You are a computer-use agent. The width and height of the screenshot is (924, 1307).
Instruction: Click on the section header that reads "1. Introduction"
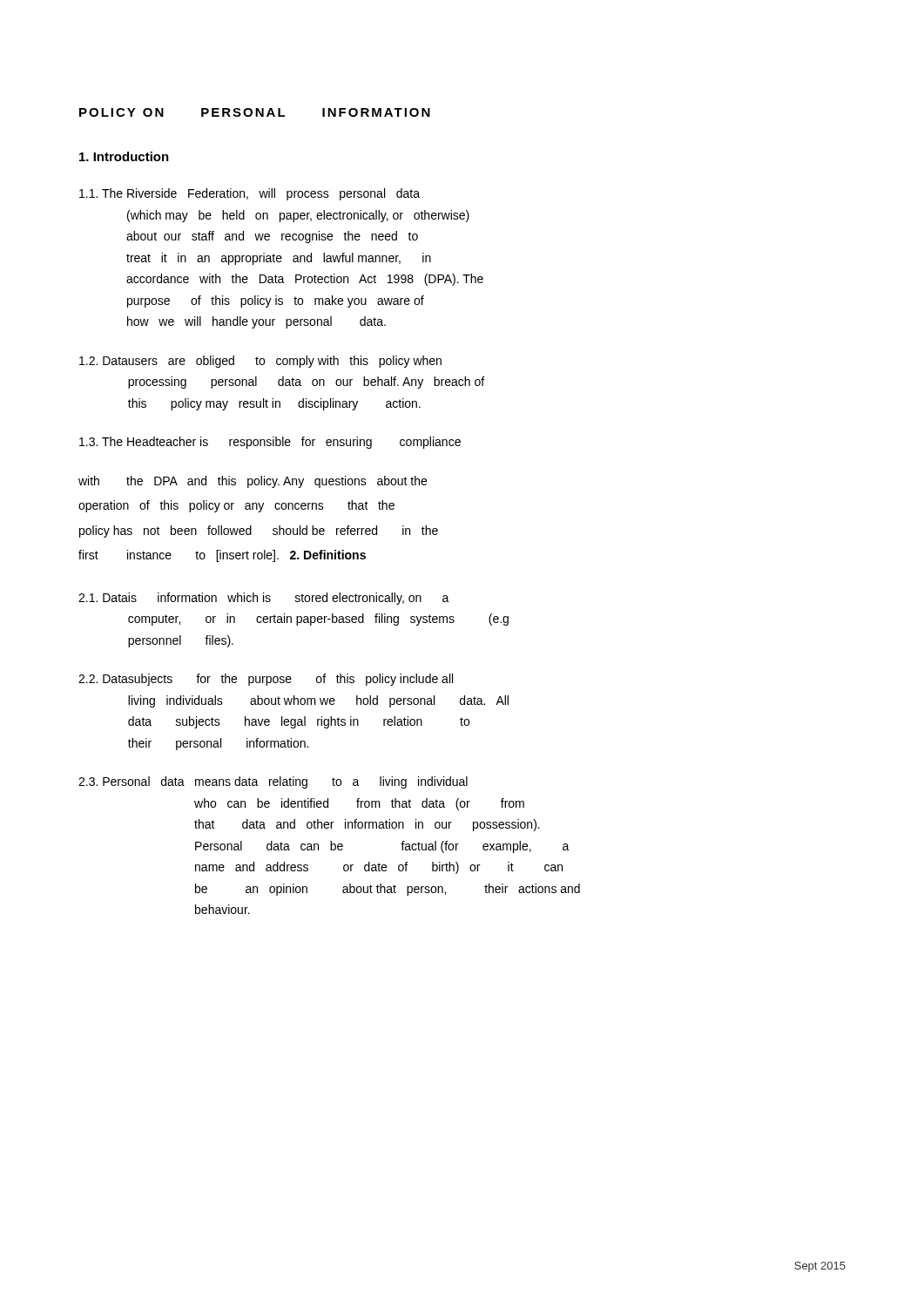124,156
